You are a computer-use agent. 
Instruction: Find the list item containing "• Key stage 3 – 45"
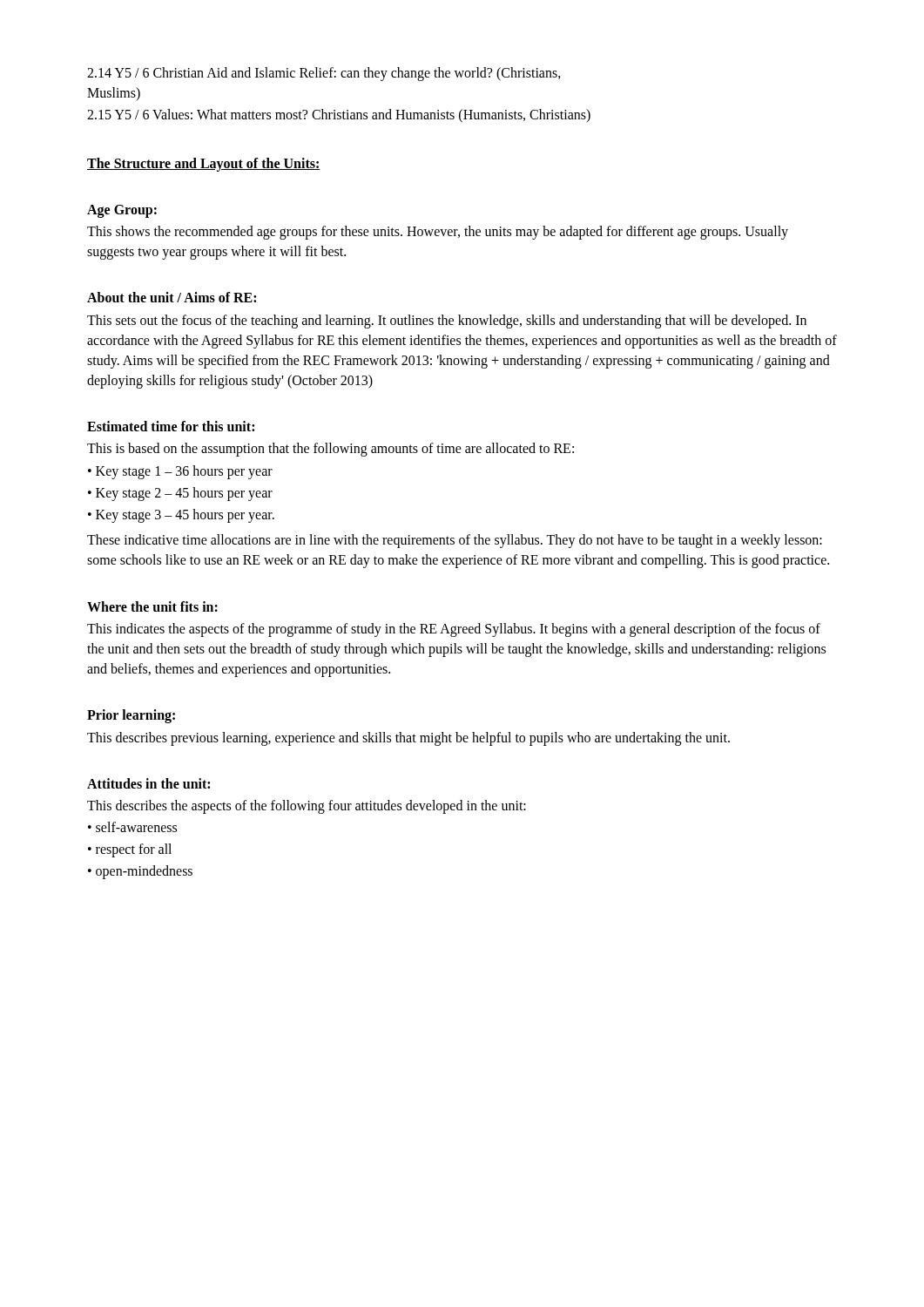tap(181, 516)
